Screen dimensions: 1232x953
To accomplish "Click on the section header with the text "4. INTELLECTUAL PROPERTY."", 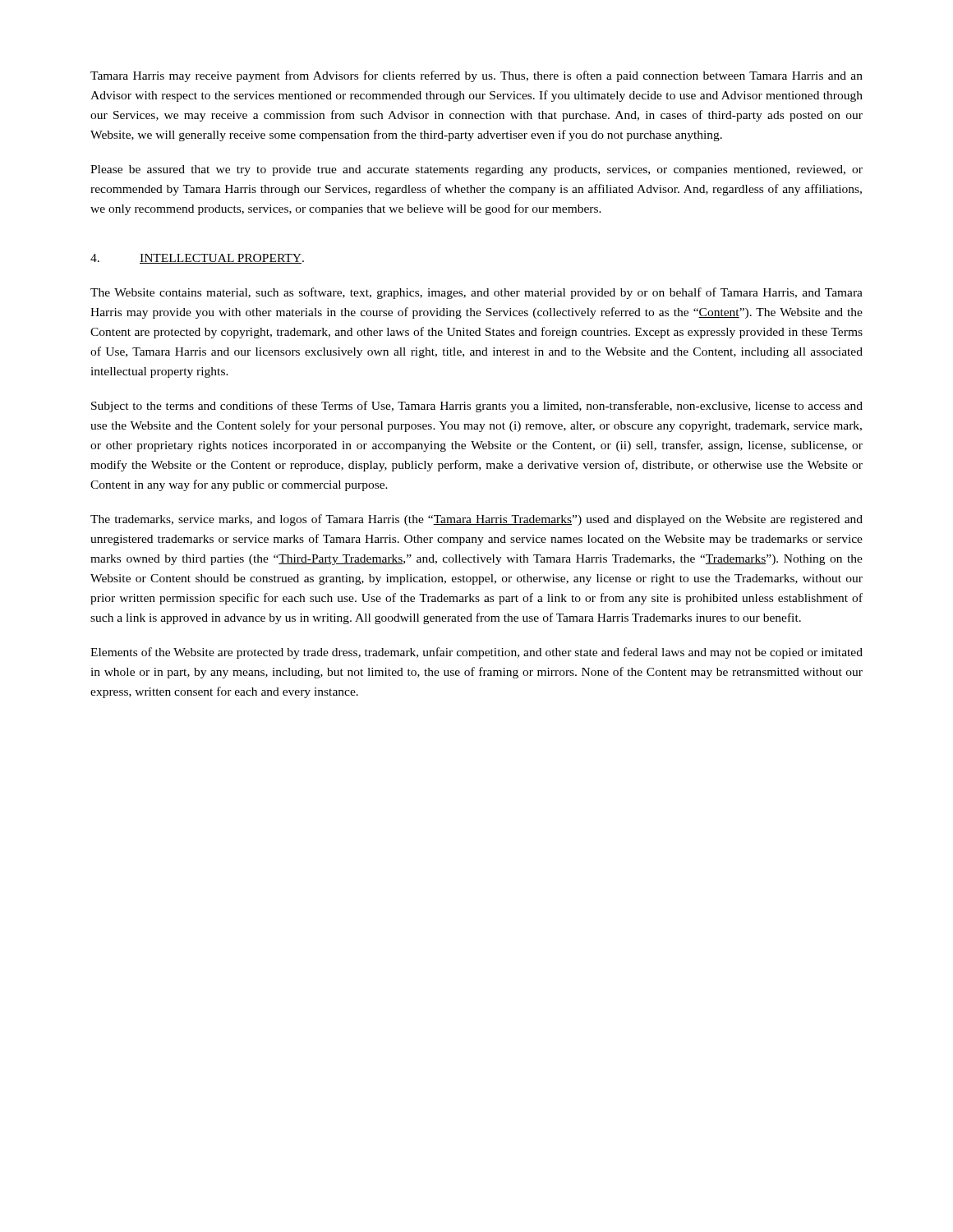I will click(x=198, y=258).
